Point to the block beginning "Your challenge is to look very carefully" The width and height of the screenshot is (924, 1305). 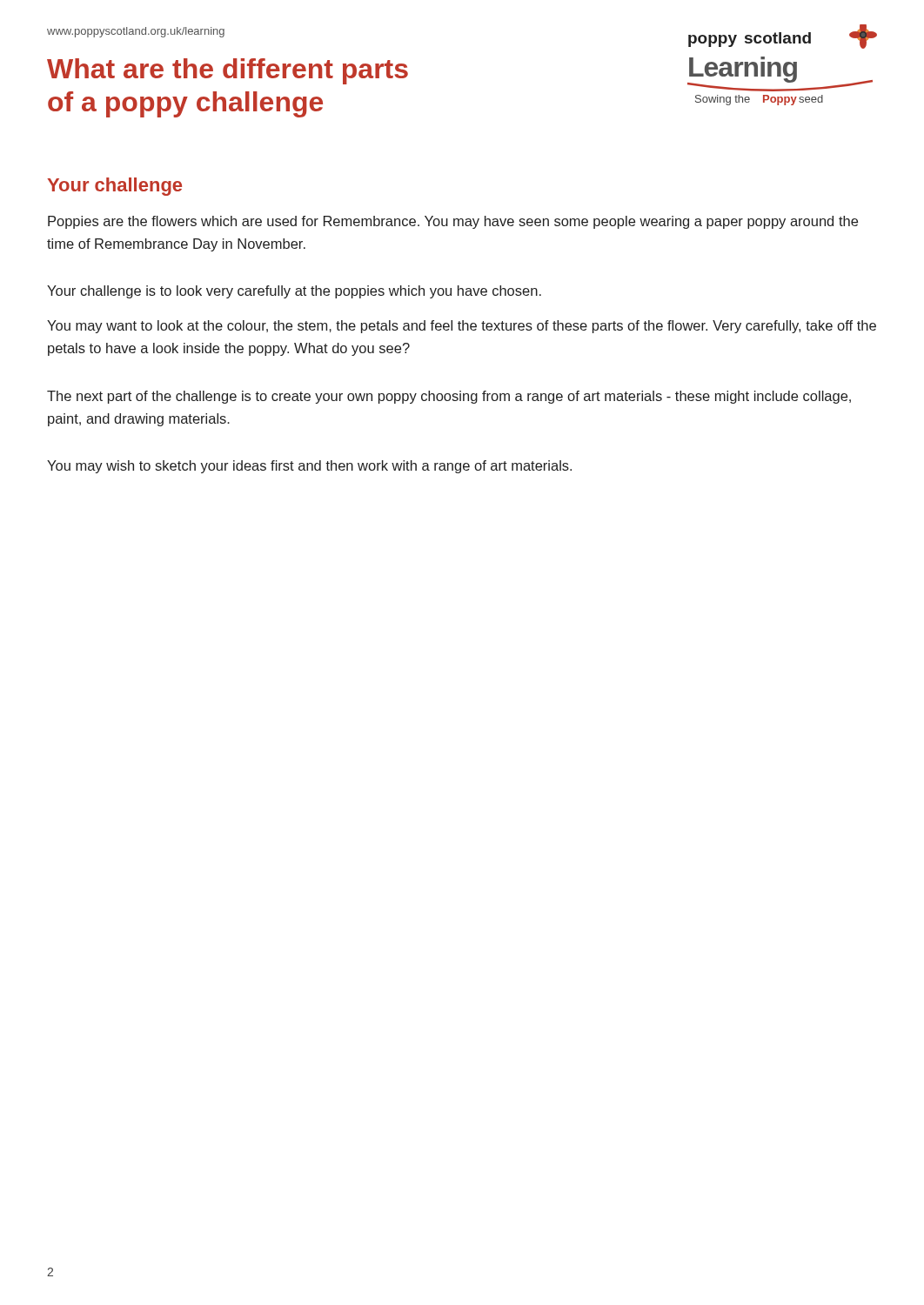(294, 291)
